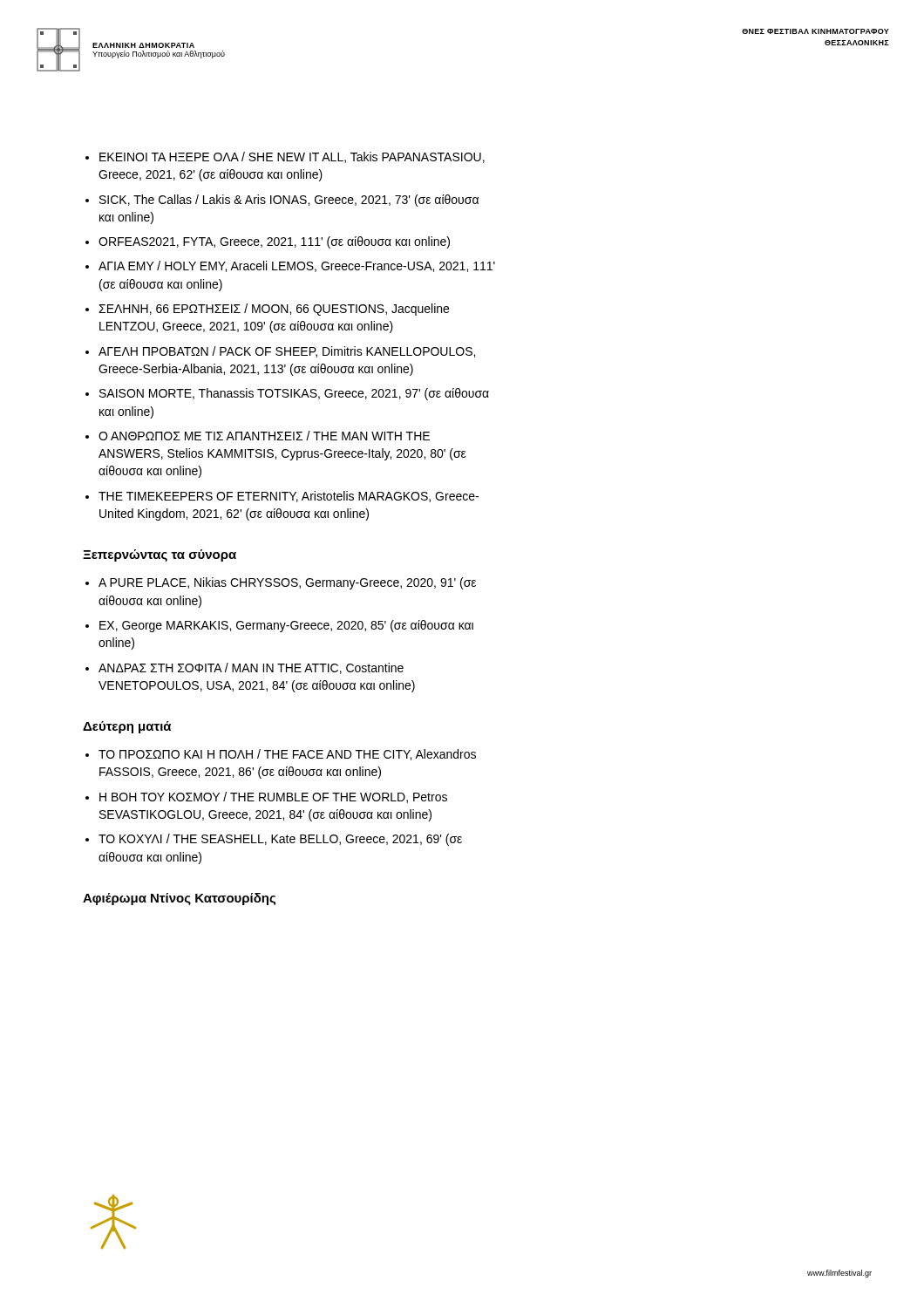Image resolution: width=924 pixels, height=1308 pixels.
Task: Locate the region starting "ΑΓΕΛΗ ΠΡΟΒΑΤΩΝ / PACK"
Action: [287, 360]
